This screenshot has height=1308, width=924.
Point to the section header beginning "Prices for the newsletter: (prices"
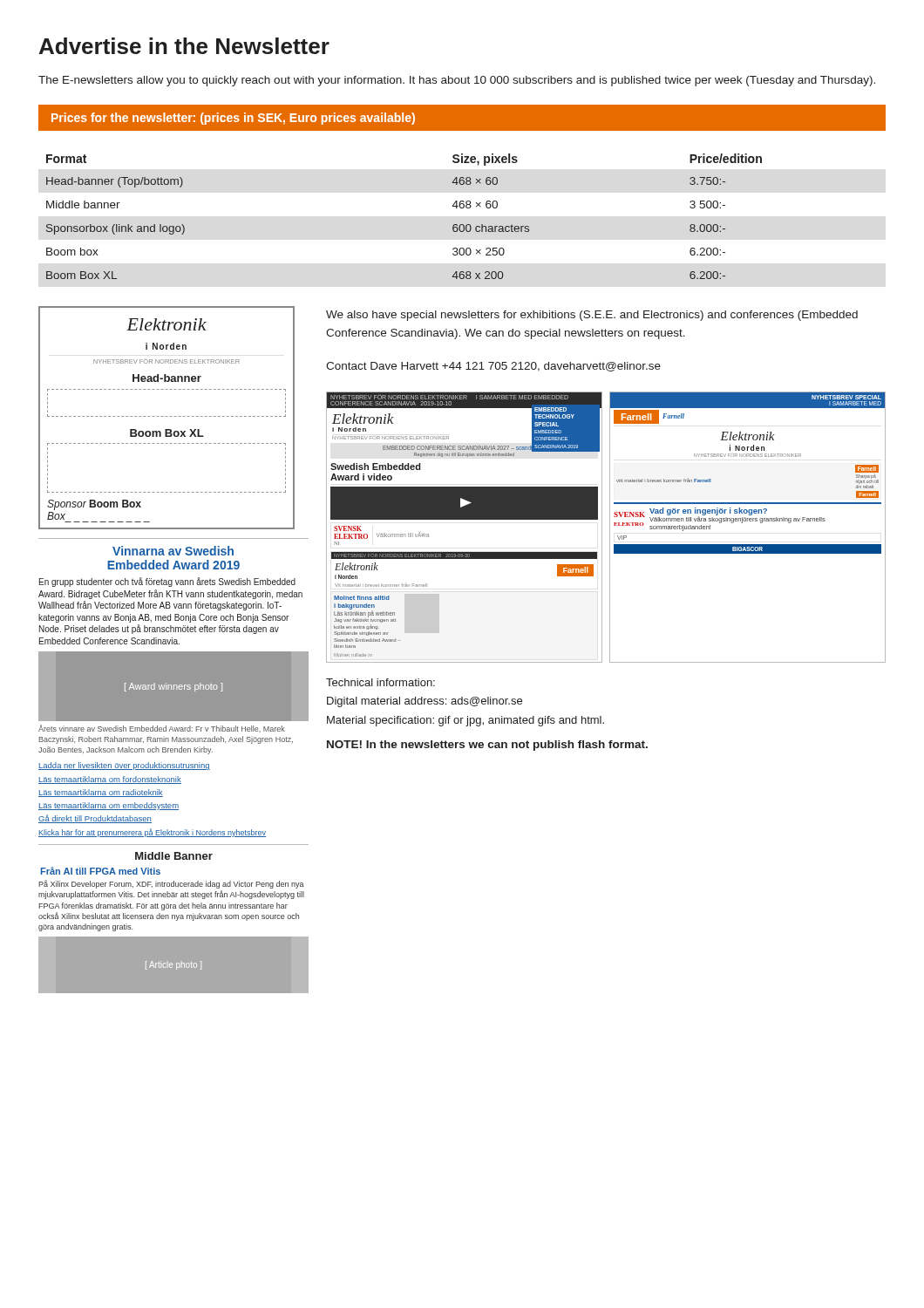233,118
